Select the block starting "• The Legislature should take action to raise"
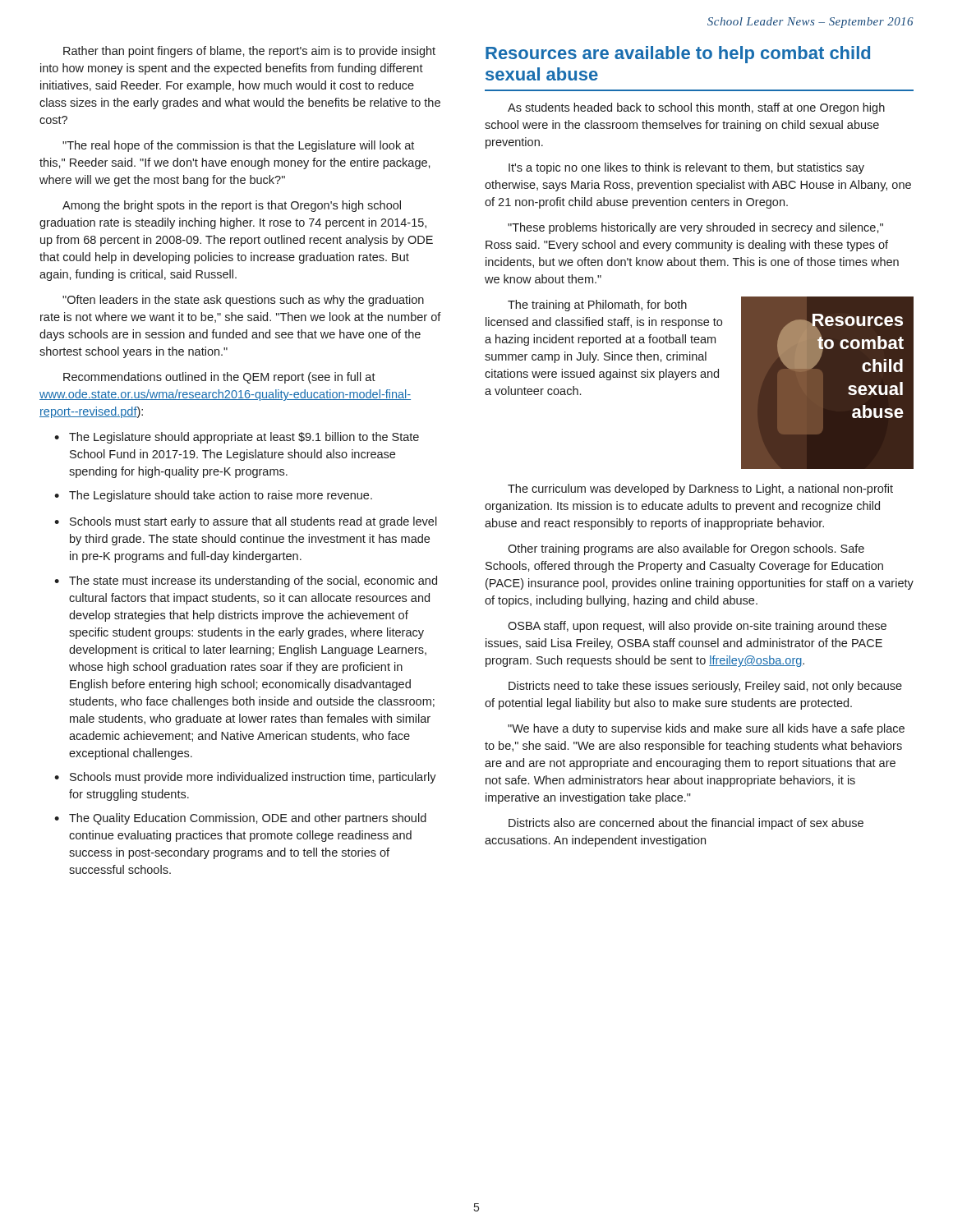The image size is (953, 1232). coord(248,497)
